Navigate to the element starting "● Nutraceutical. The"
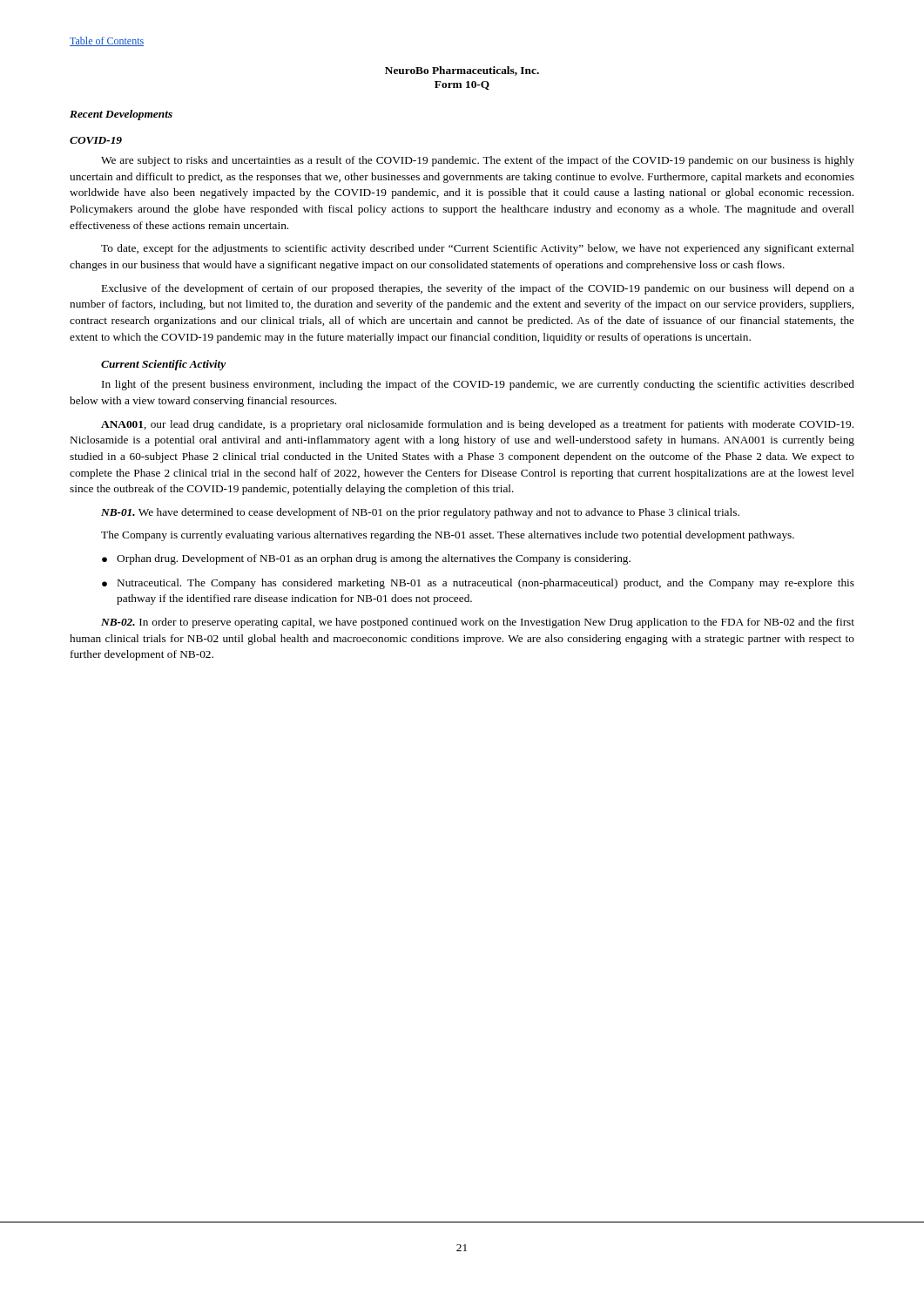The height and width of the screenshot is (1307, 924). click(x=478, y=591)
